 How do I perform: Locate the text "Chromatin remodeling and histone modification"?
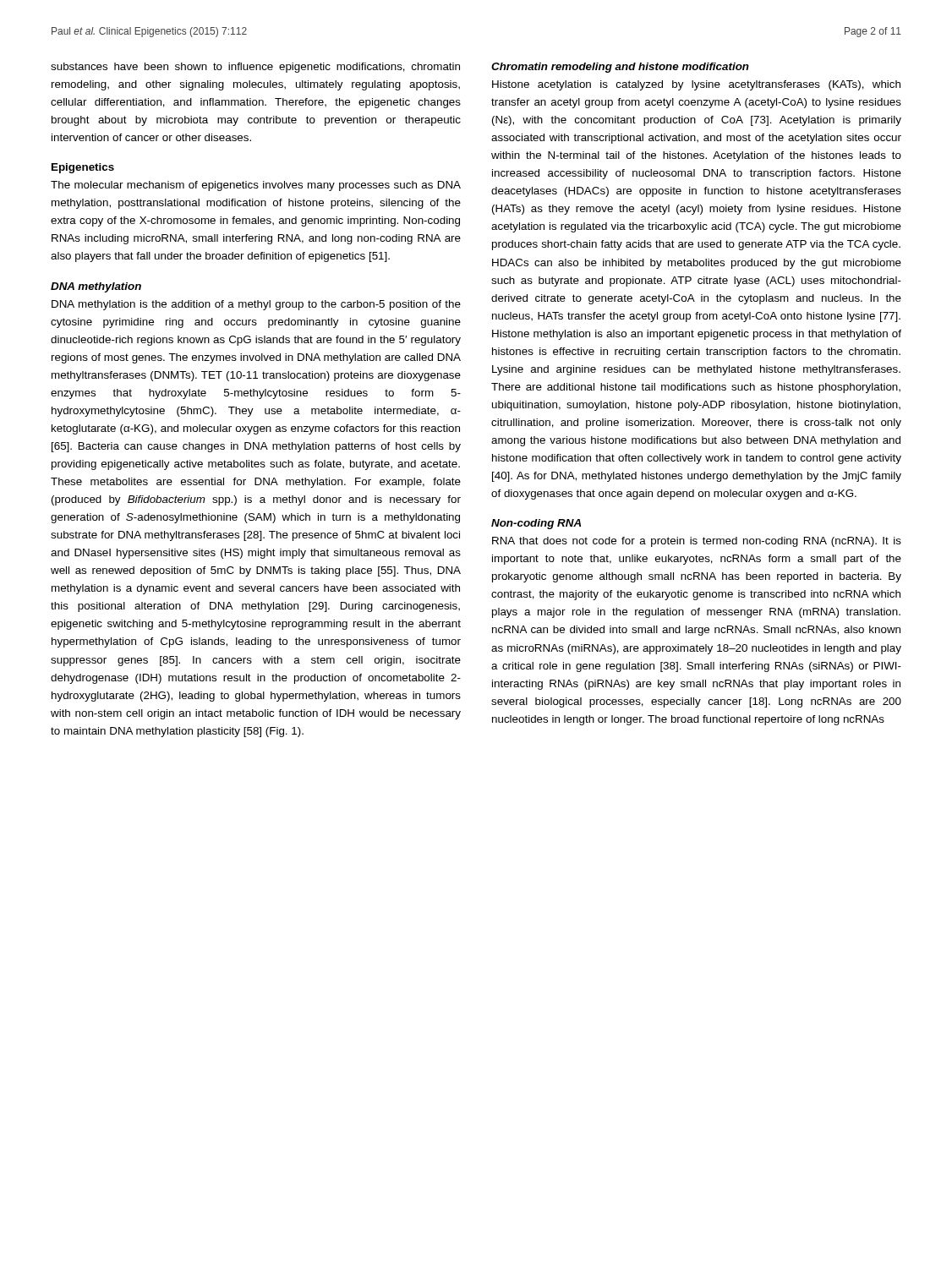[x=620, y=66]
